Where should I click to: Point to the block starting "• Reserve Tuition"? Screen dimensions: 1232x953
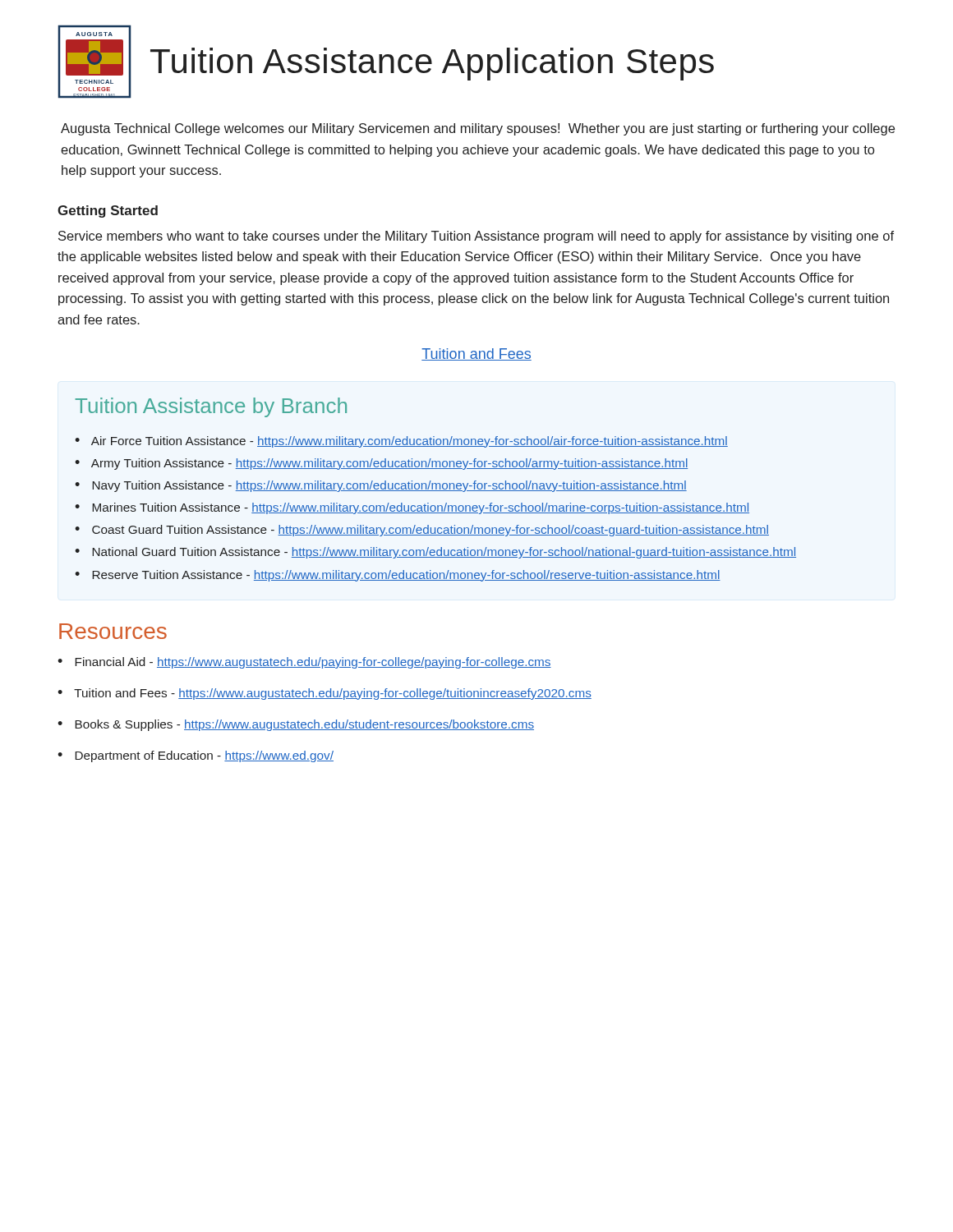coord(397,574)
